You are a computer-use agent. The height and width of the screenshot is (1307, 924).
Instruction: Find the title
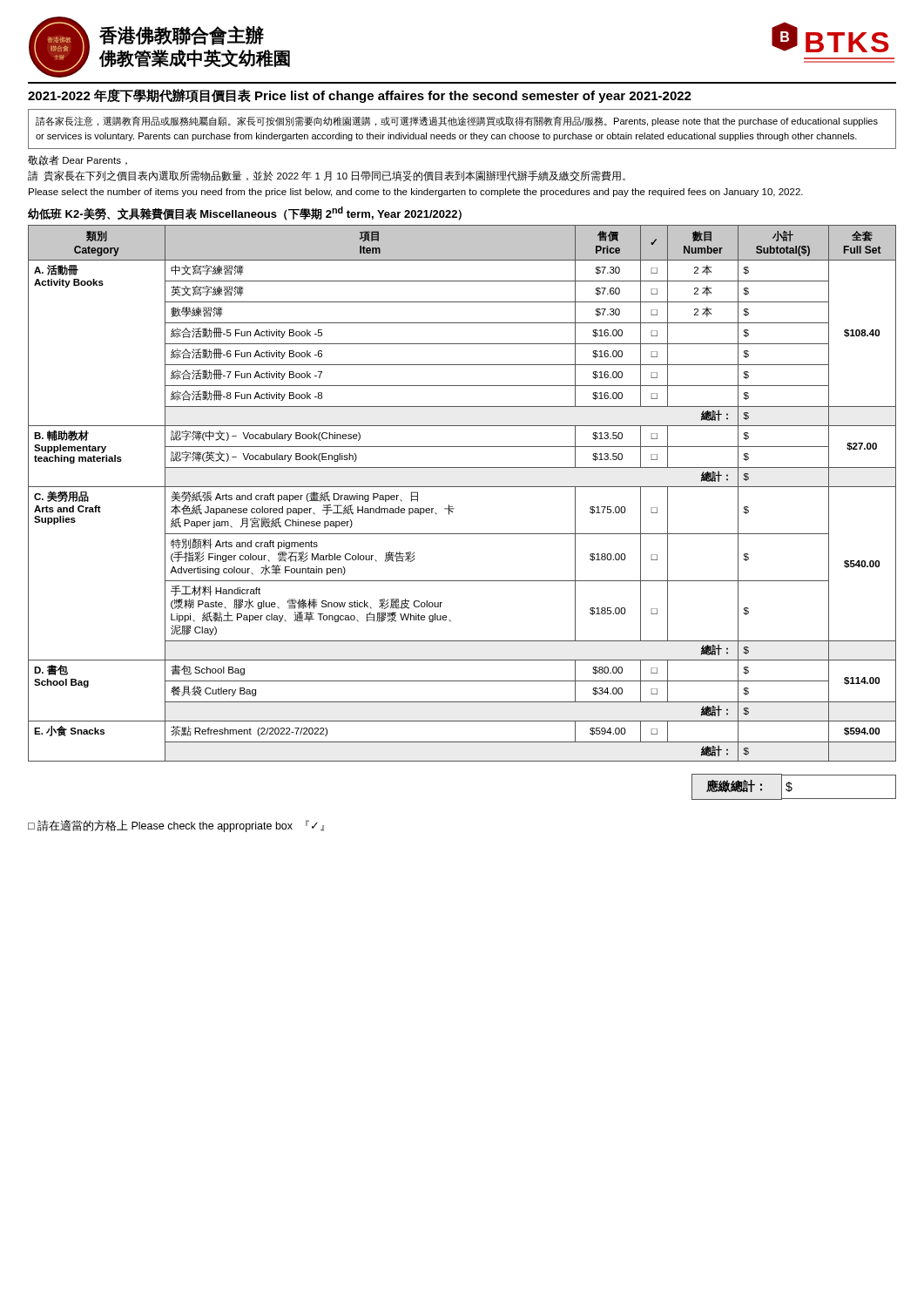click(360, 95)
